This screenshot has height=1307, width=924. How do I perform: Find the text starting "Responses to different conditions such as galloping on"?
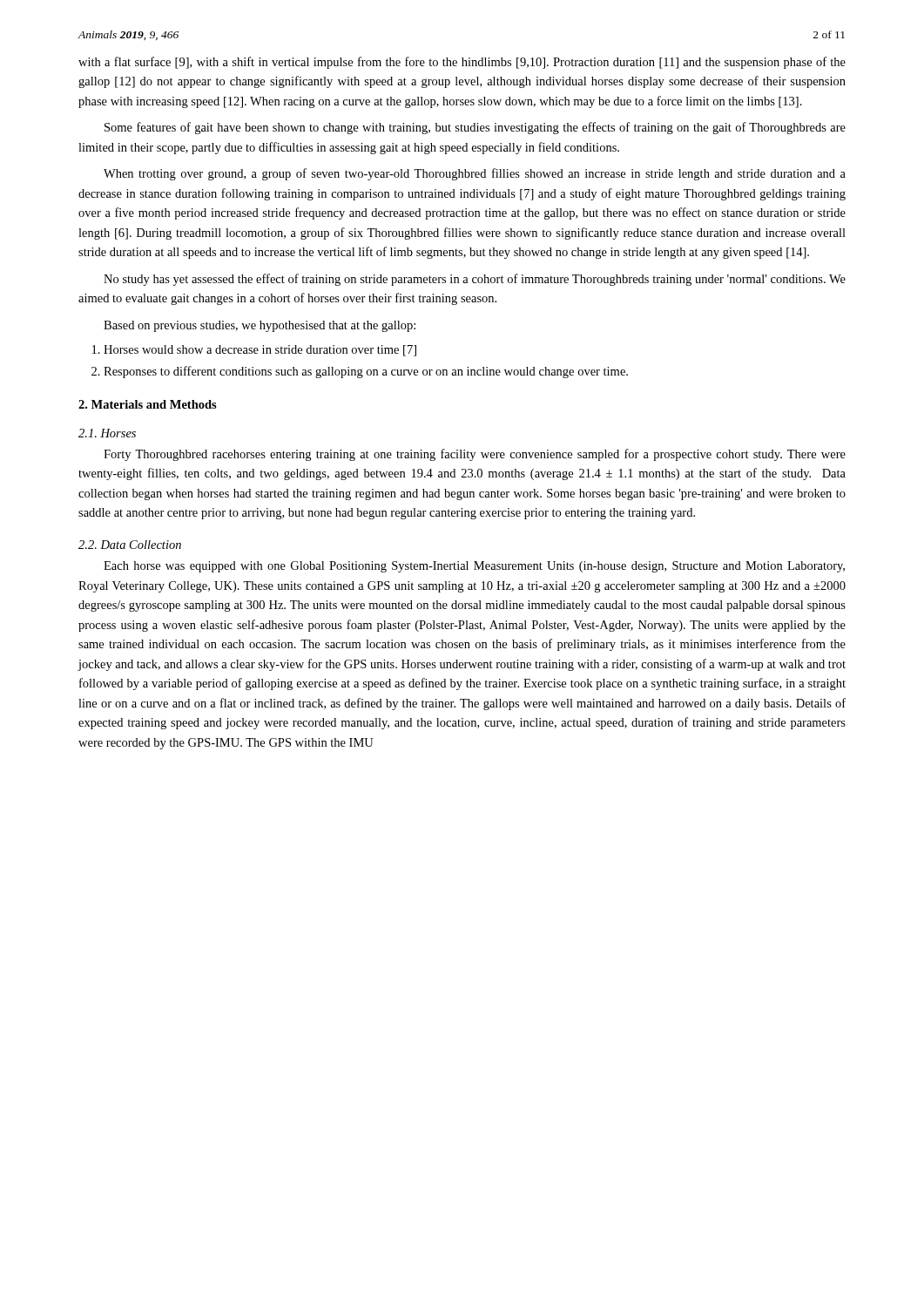coord(475,371)
